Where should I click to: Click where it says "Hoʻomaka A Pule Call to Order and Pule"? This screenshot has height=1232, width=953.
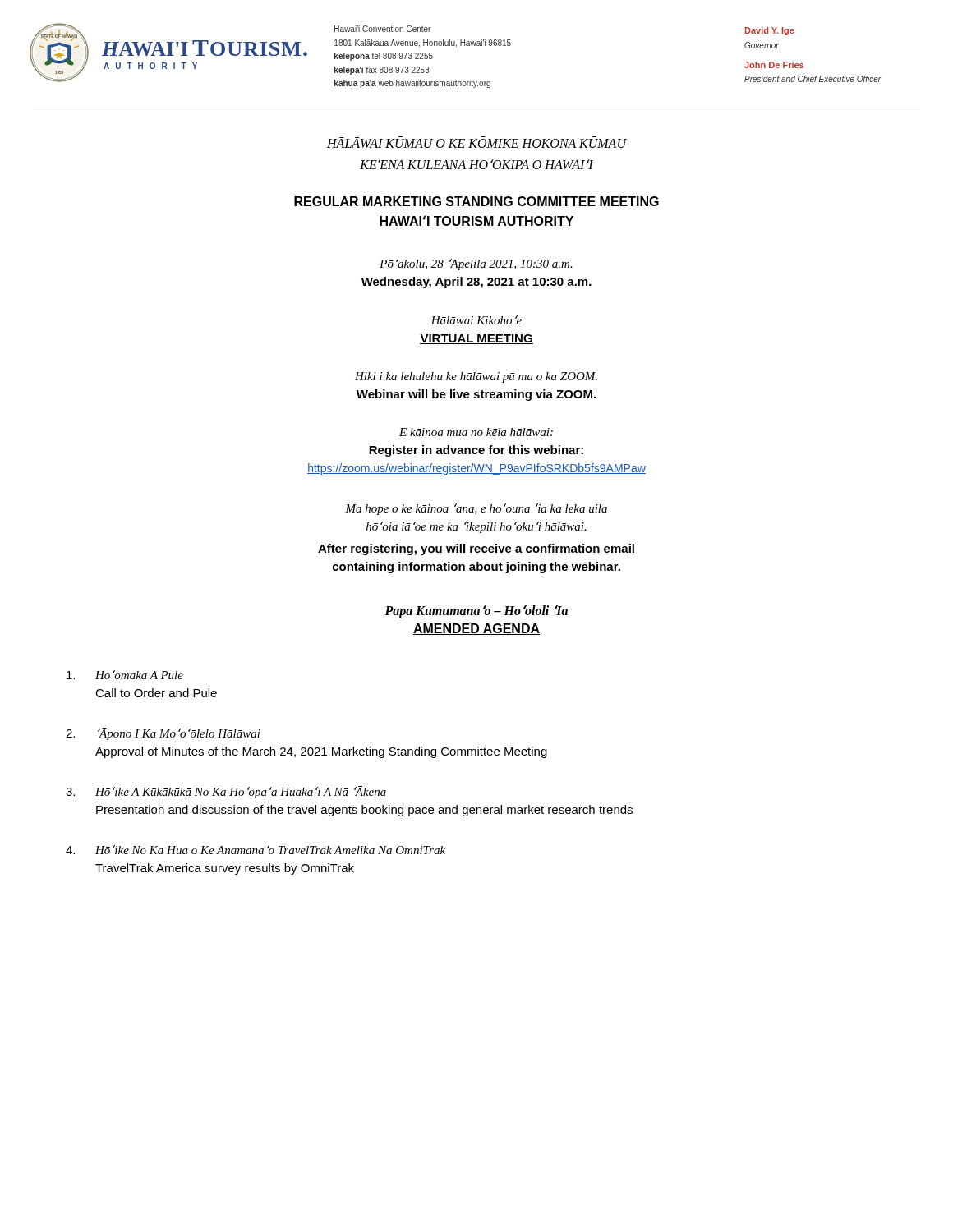click(125, 675)
